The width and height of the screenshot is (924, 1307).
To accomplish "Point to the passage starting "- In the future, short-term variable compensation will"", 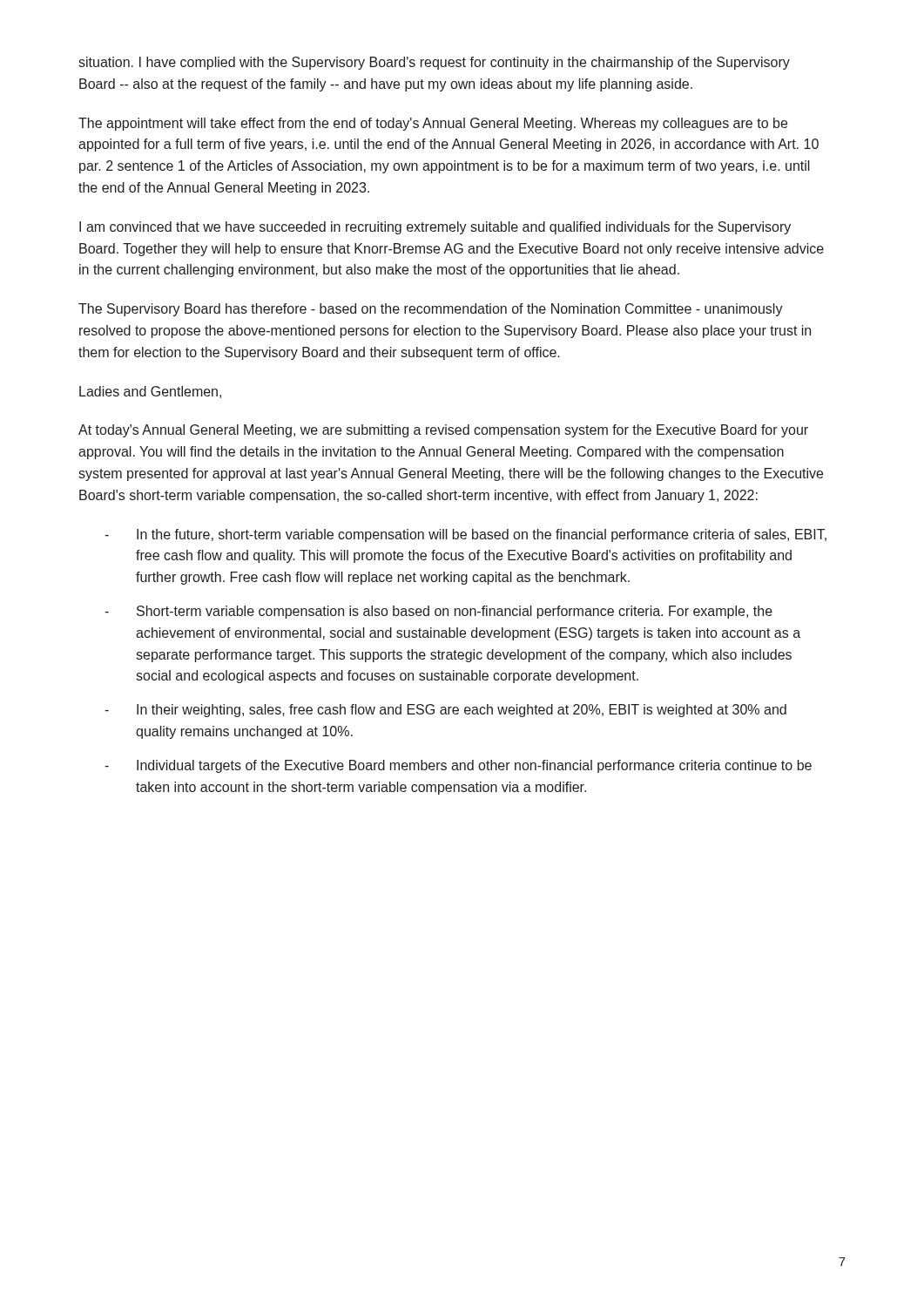I will coord(466,557).
